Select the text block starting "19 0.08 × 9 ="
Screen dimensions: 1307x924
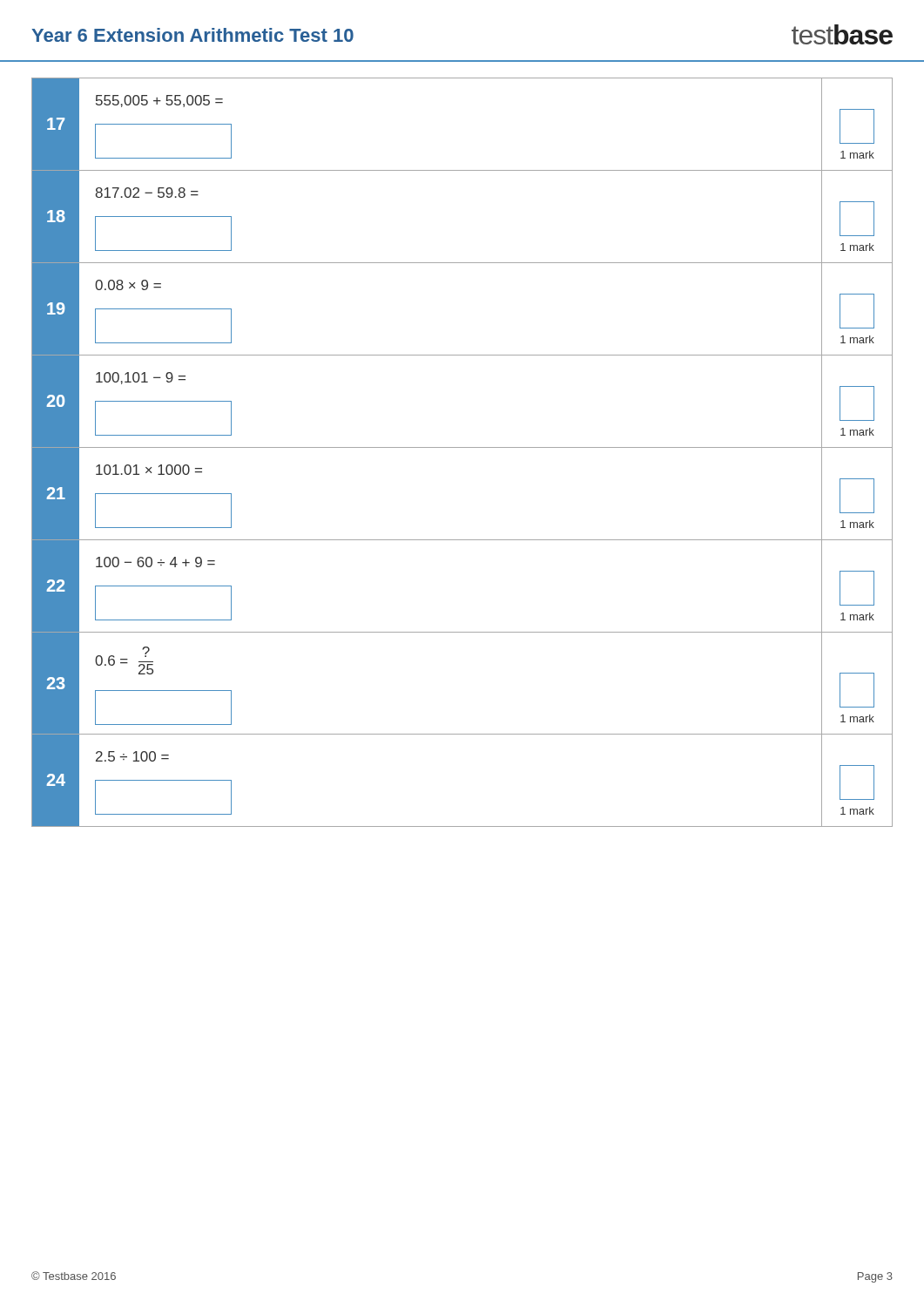(x=462, y=309)
